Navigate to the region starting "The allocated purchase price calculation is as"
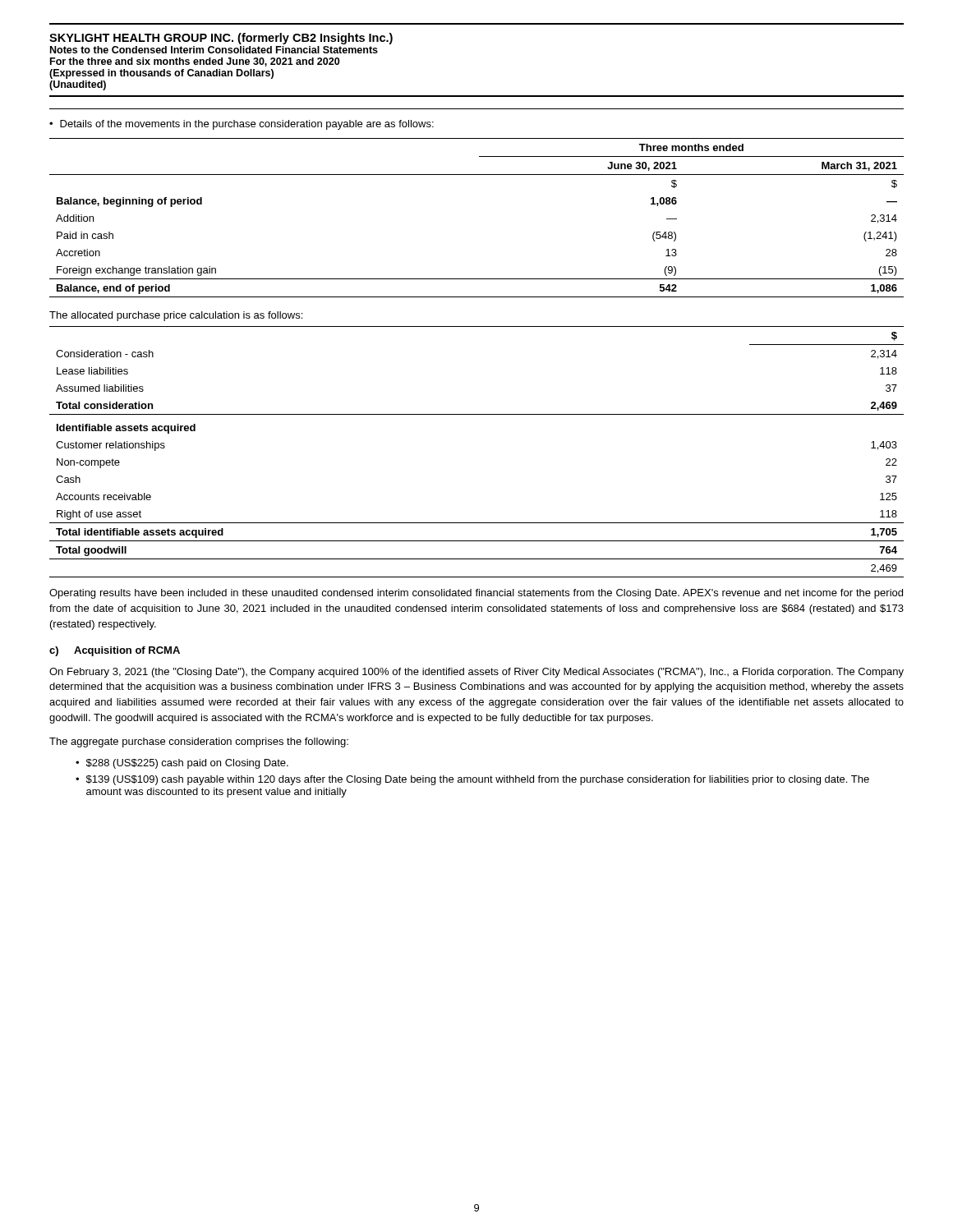Image resolution: width=953 pixels, height=1232 pixels. coord(176,315)
